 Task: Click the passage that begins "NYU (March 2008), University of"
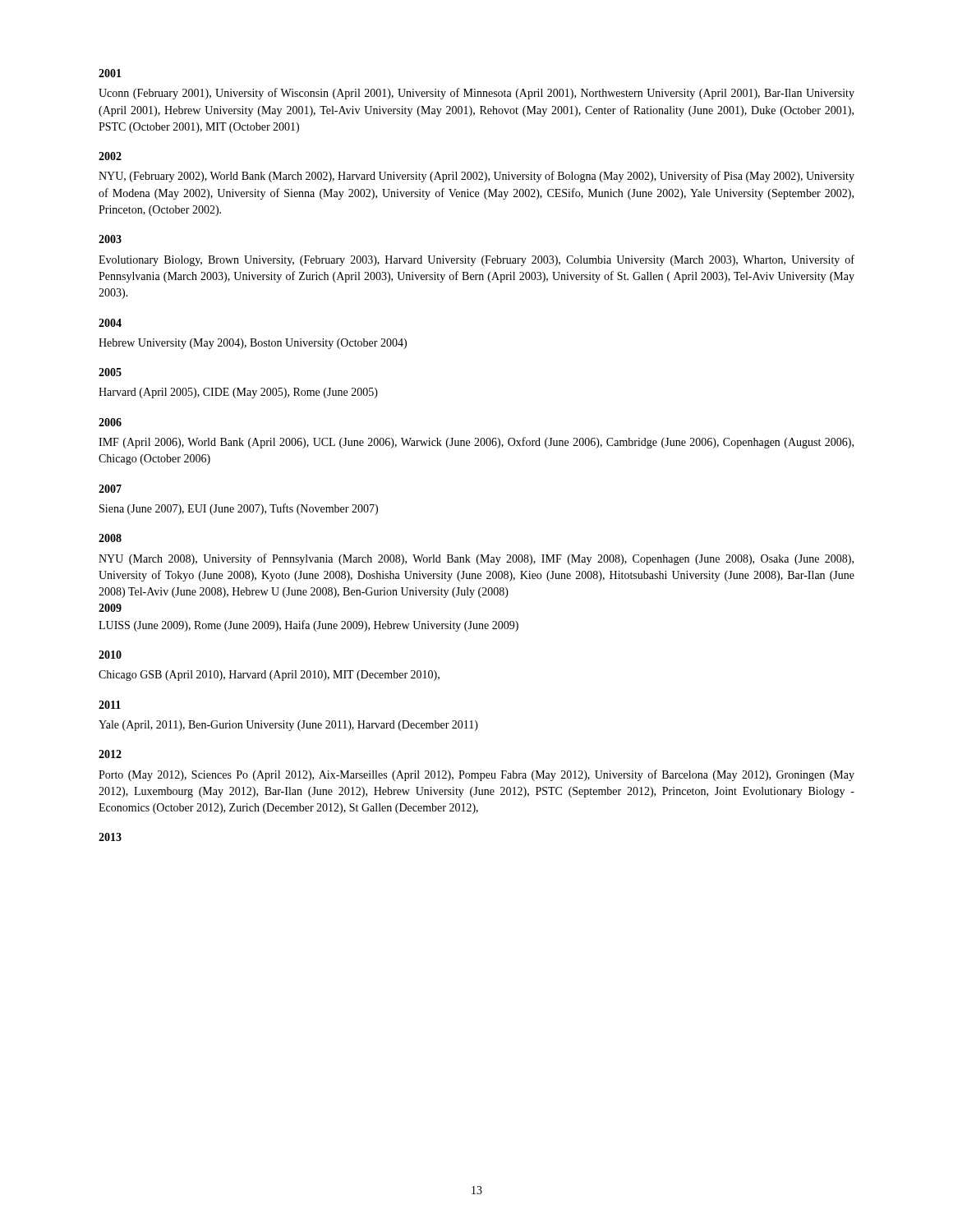[476, 592]
